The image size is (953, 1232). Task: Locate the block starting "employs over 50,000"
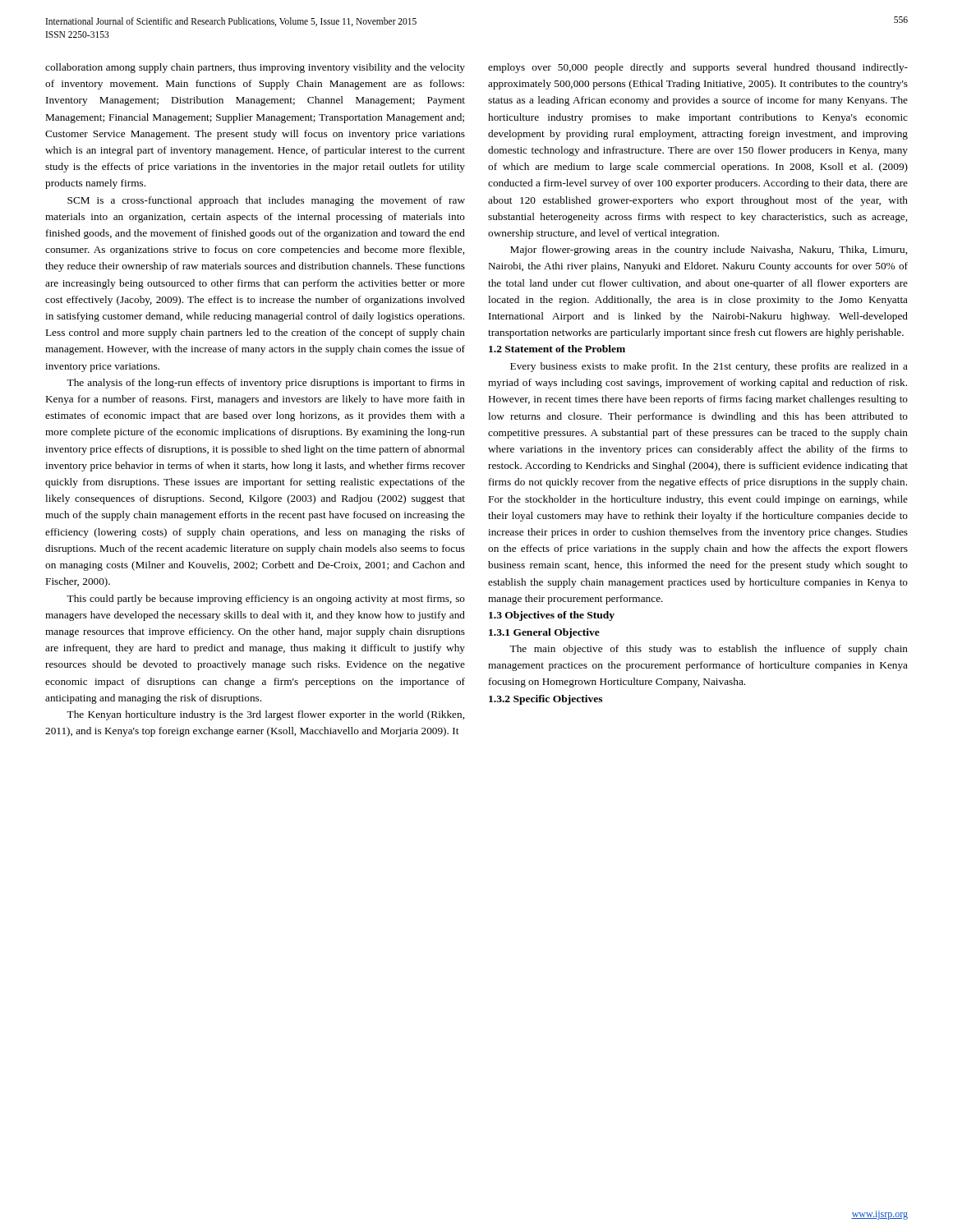pyautogui.click(x=698, y=150)
